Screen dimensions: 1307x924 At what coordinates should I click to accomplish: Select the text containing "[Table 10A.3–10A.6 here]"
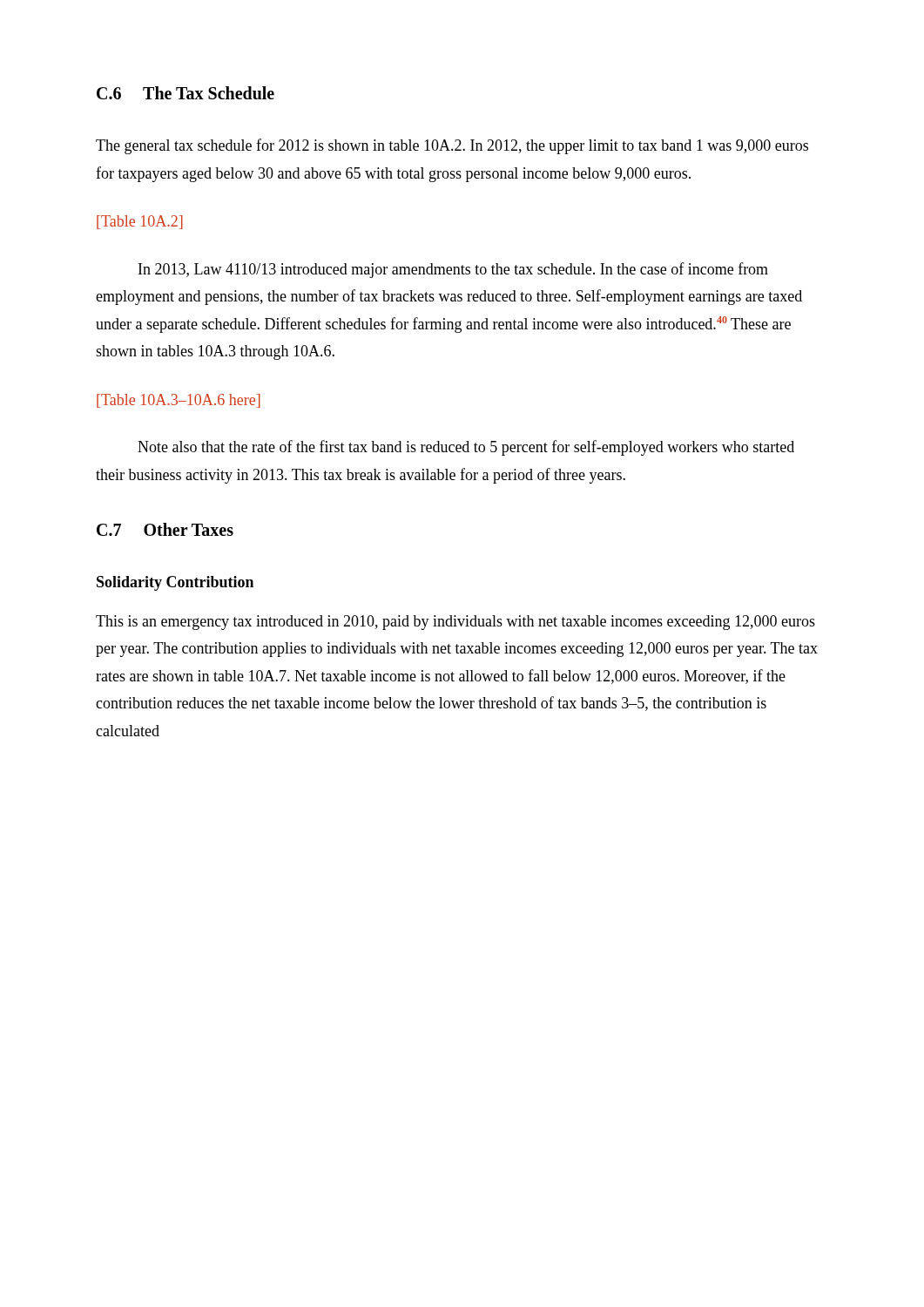(x=178, y=400)
